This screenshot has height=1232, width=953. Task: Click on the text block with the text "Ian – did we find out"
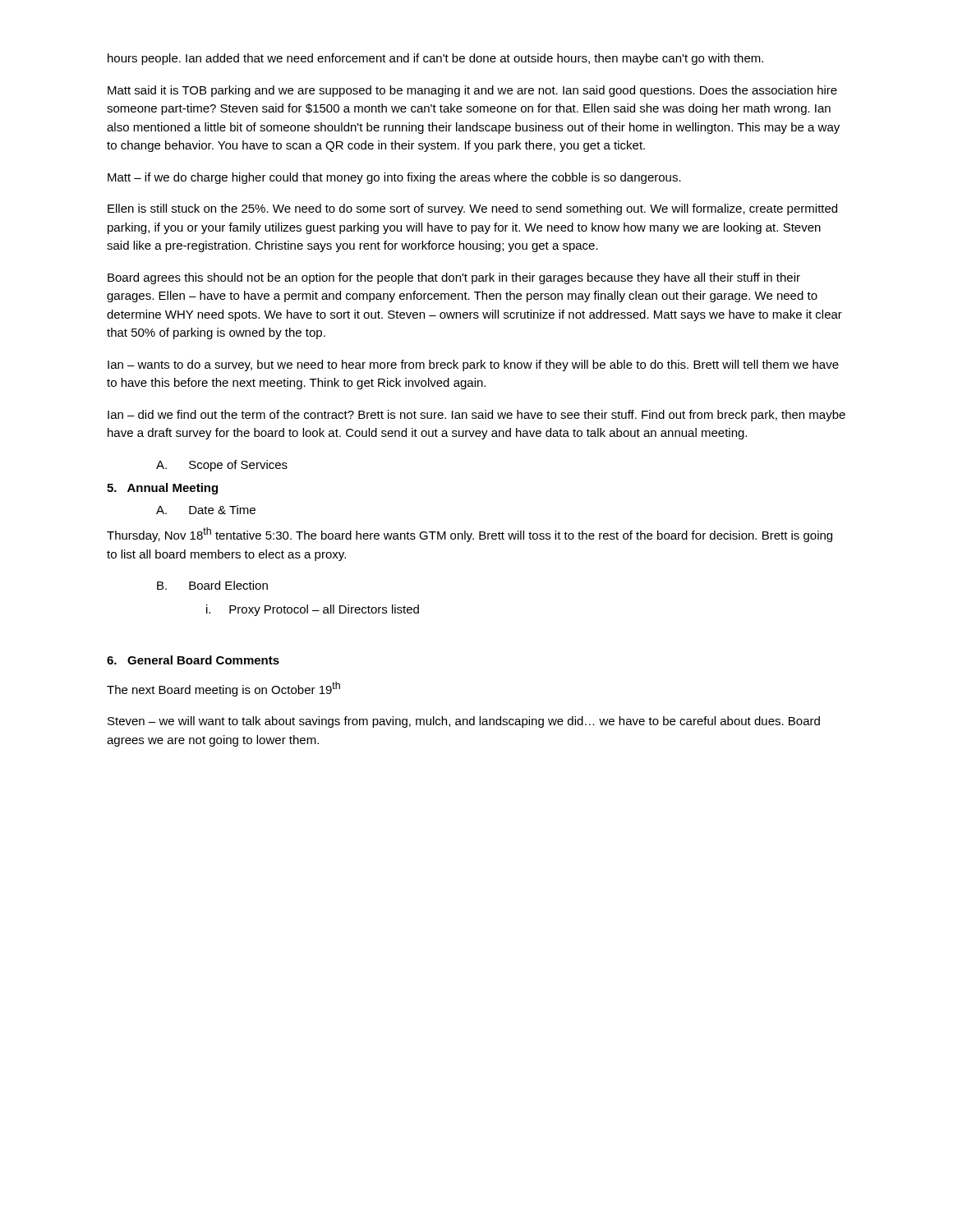476,423
